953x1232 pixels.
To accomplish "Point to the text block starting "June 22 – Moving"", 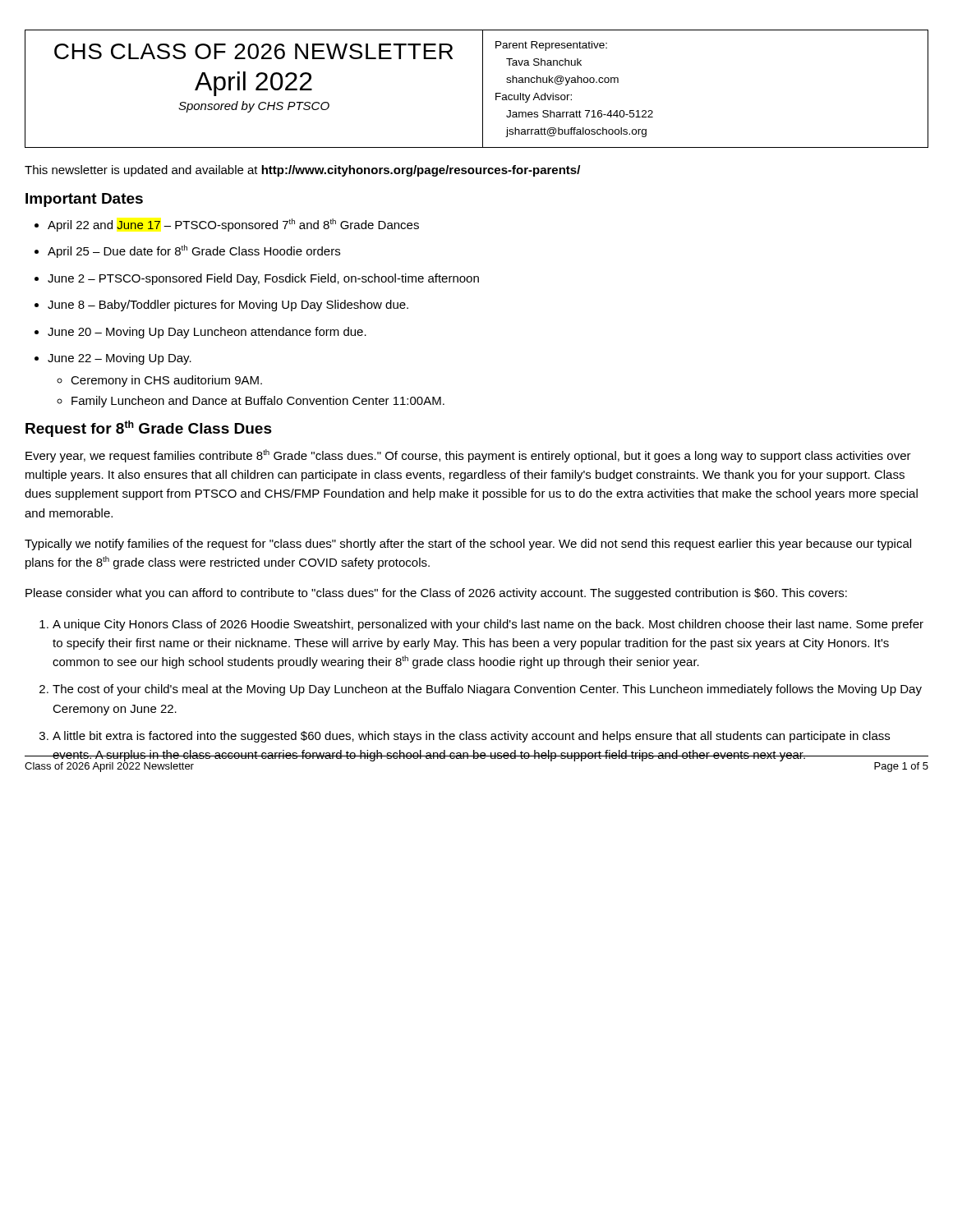I will [120, 359].
